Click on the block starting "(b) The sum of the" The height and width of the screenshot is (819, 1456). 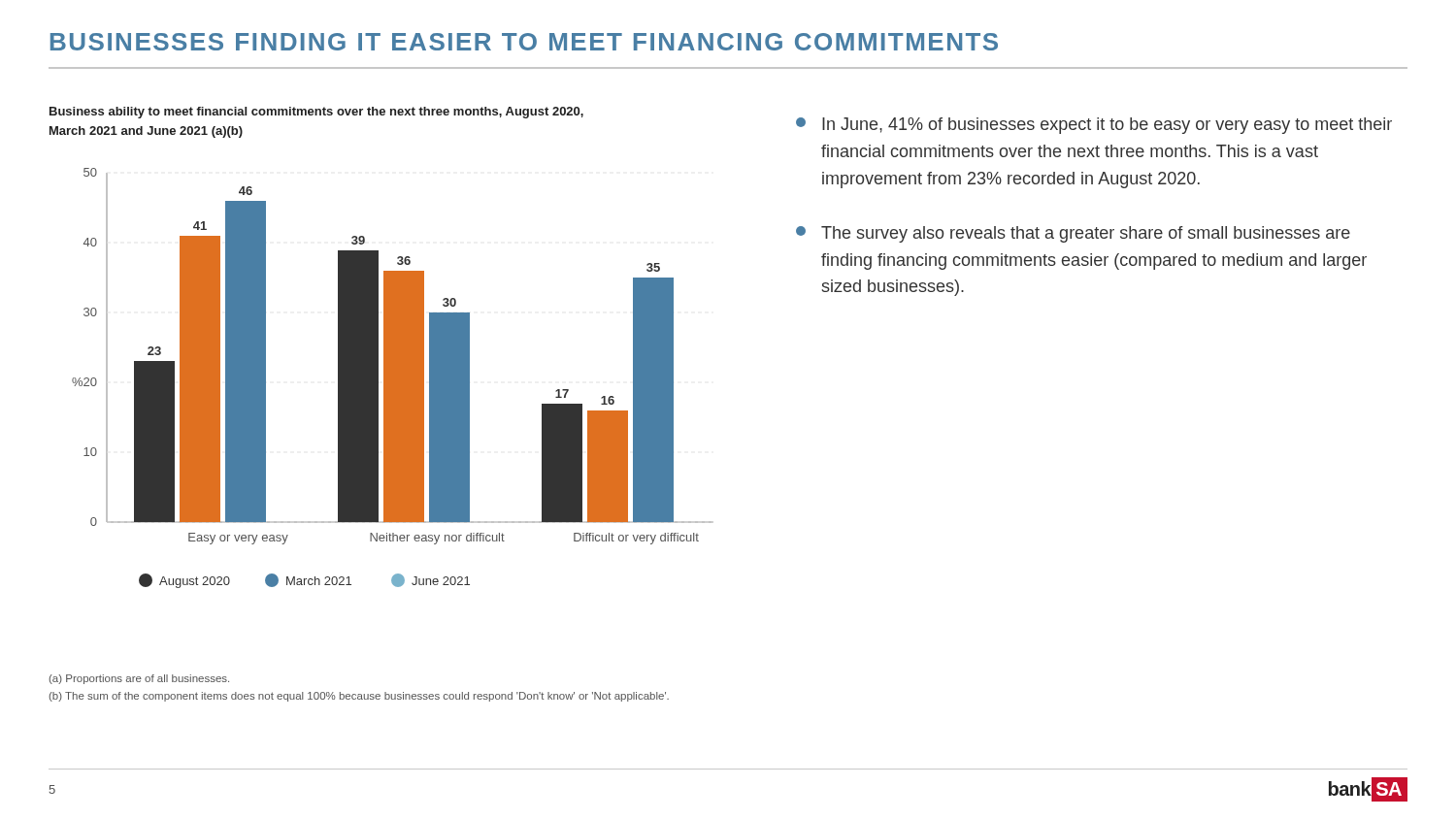coord(359,696)
